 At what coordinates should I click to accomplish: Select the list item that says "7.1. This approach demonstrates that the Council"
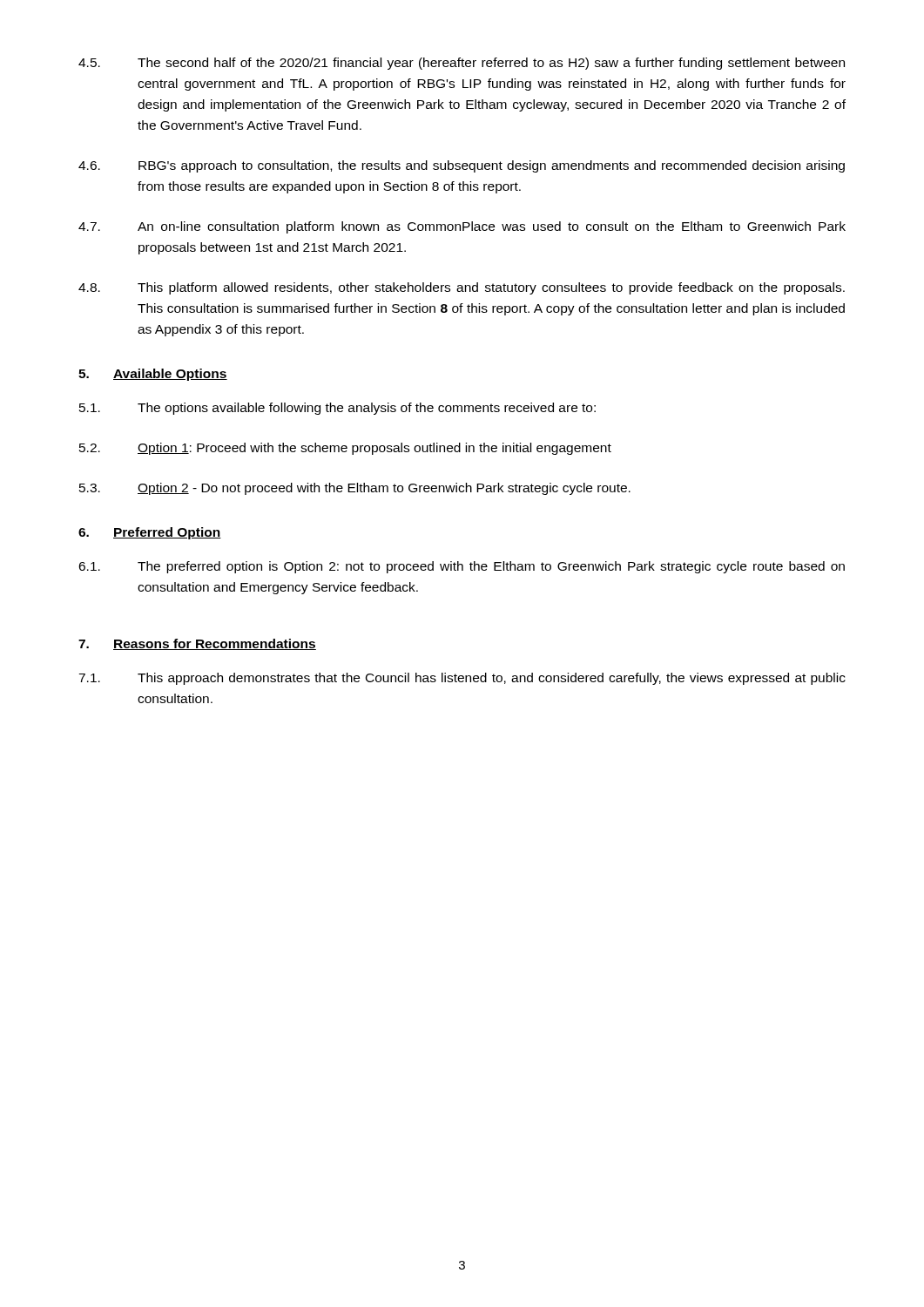[462, 689]
